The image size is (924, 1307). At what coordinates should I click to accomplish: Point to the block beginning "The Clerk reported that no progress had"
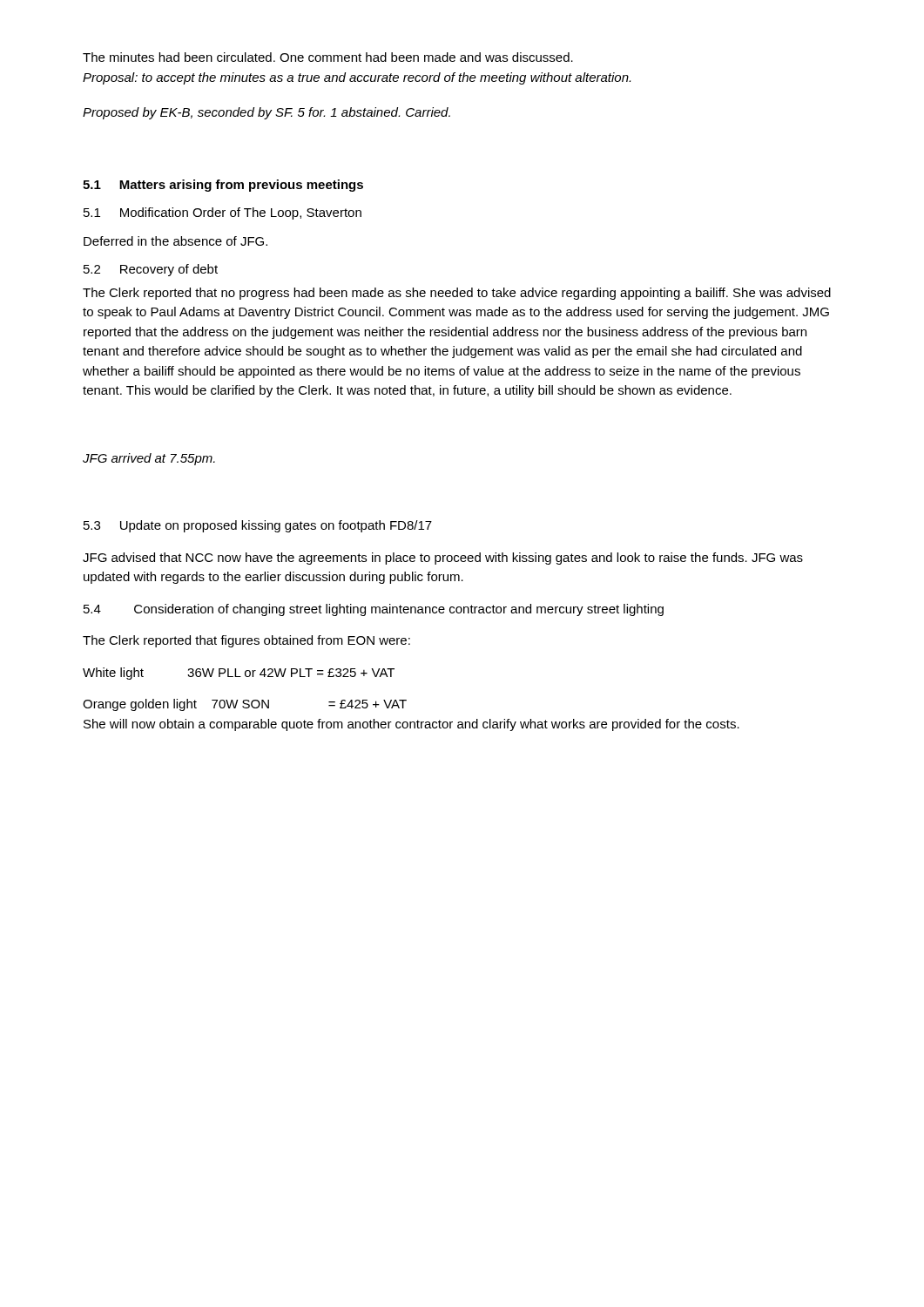click(x=457, y=341)
